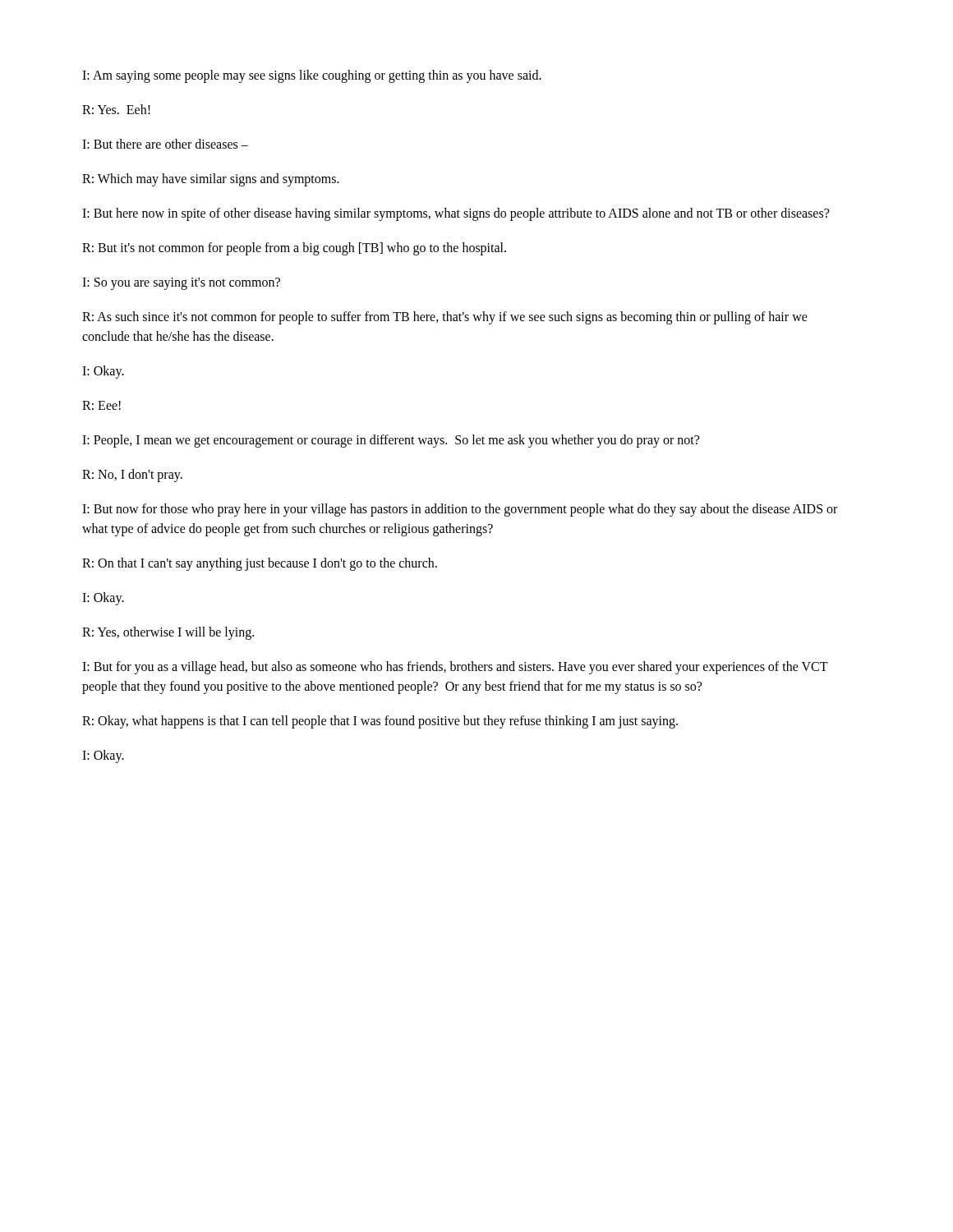
Task: Point to "R: No, I don't pray."
Action: click(133, 474)
